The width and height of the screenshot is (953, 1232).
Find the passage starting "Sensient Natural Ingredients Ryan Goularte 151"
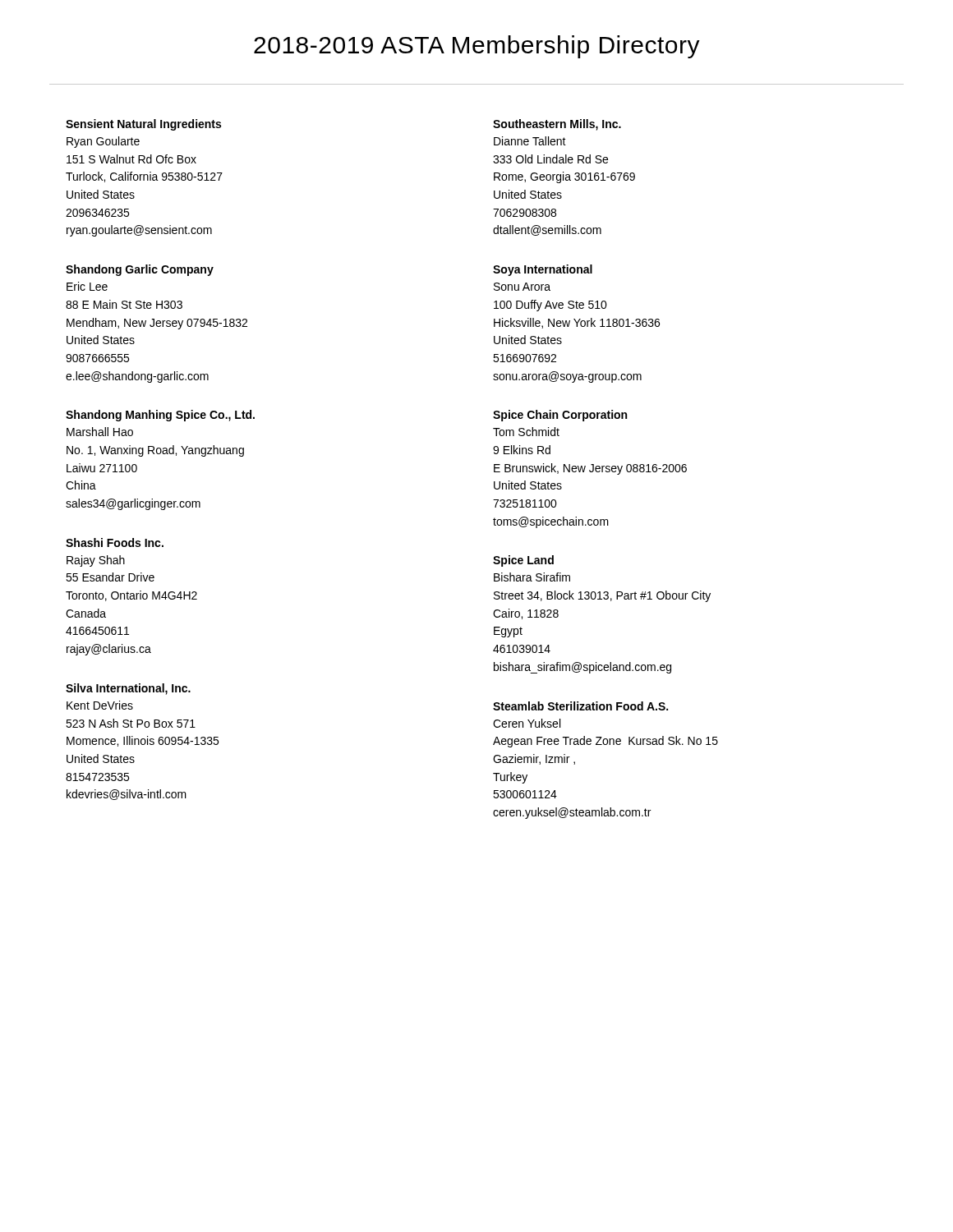[143, 125]
